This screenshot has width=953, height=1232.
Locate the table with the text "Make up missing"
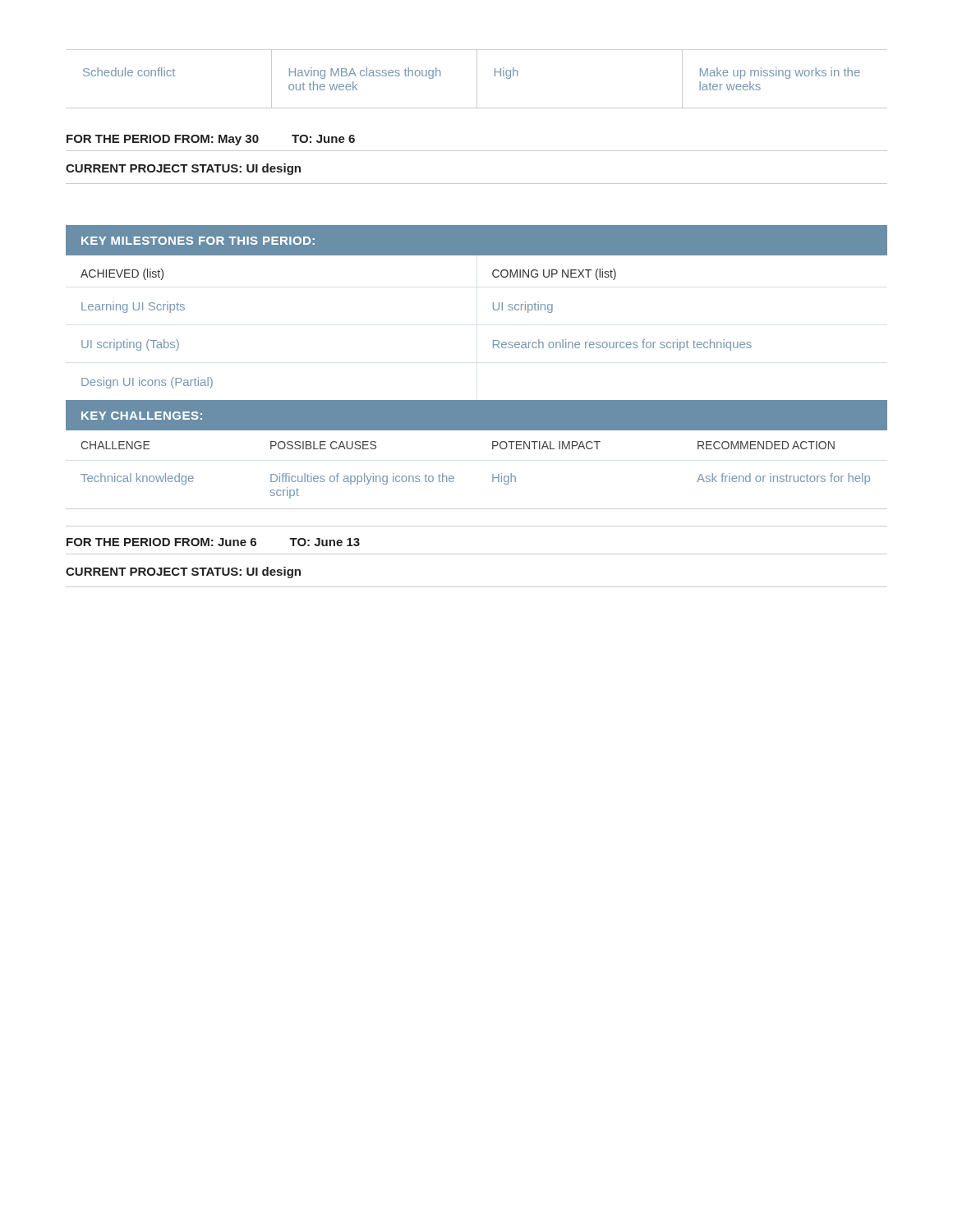476,79
